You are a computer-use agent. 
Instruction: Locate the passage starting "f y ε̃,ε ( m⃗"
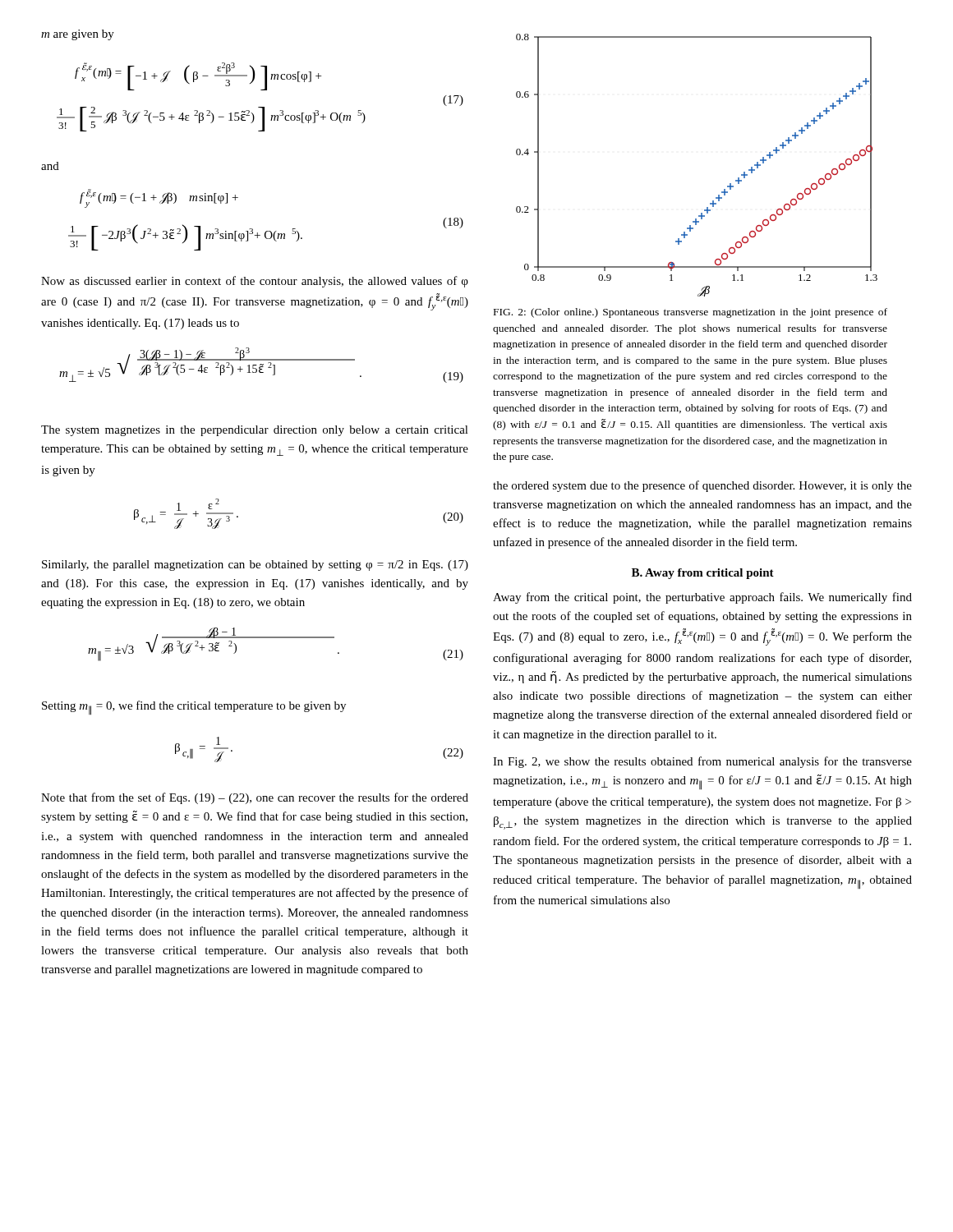(255, 222)
